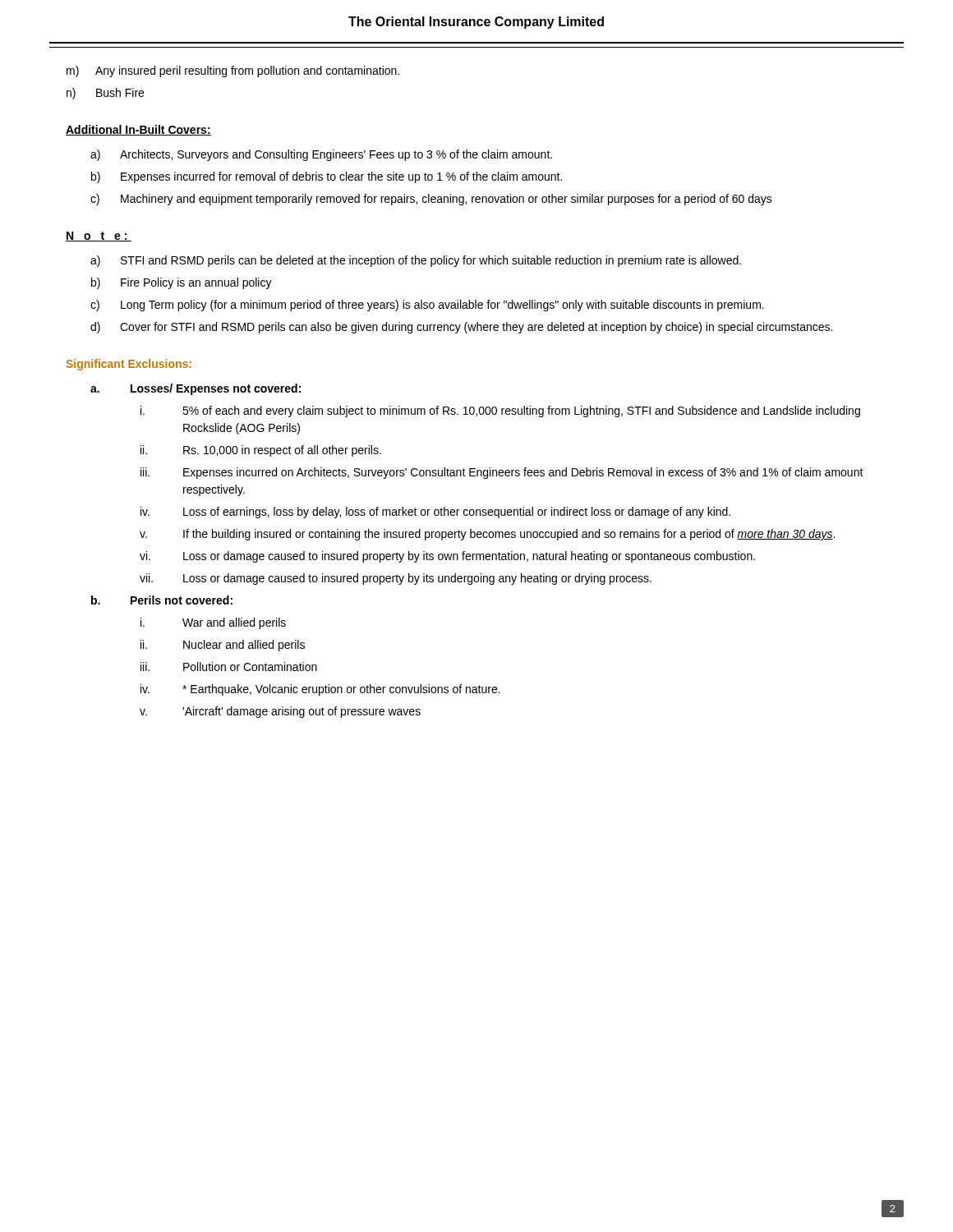
Task: Locate the passage starting "a) Architects, Surveyors"
Action: click(x=322, y=155)
